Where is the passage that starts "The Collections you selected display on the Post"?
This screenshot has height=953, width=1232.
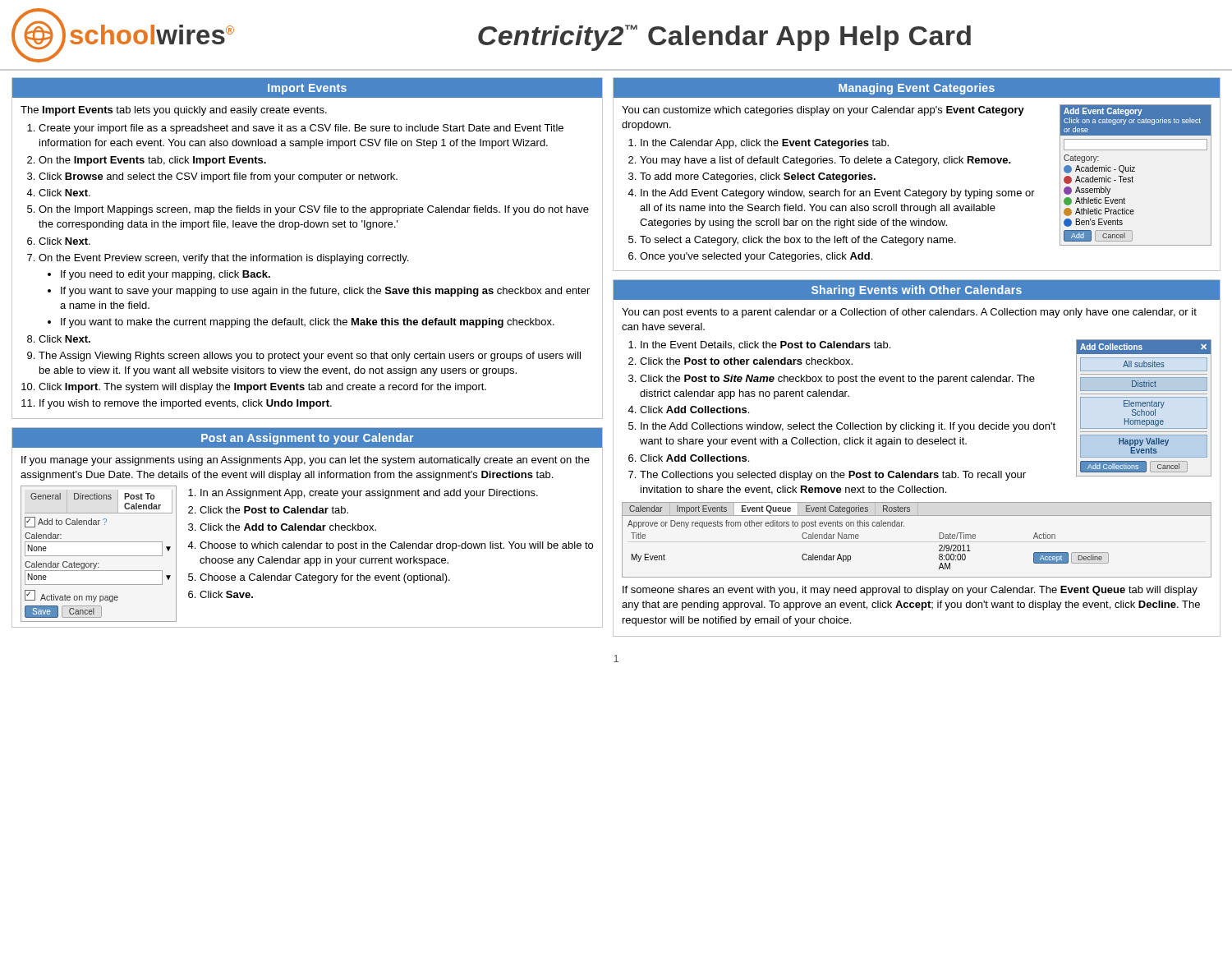(x=833, y=482)
